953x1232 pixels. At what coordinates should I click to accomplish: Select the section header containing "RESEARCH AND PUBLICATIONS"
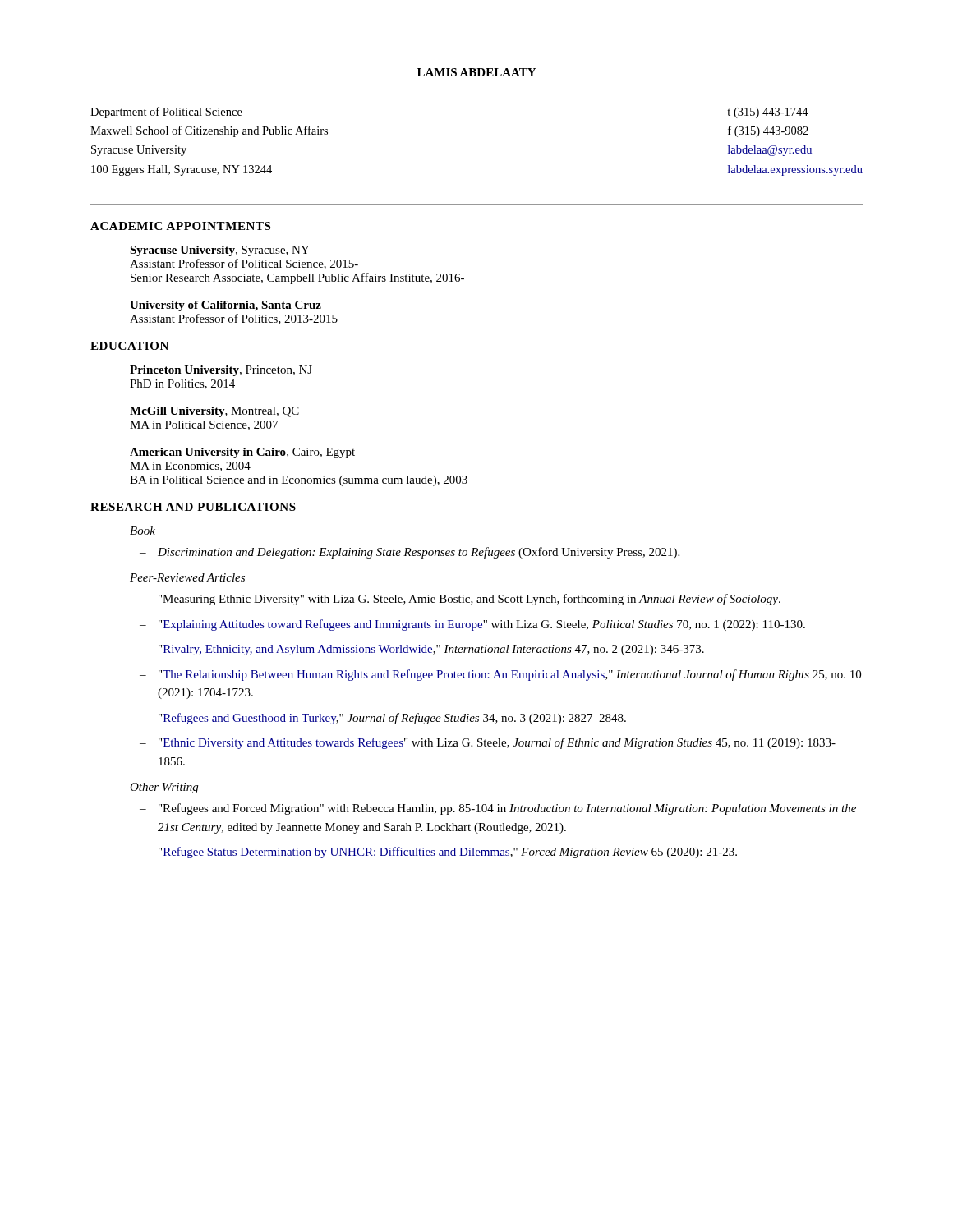click(x=193, y=507)
